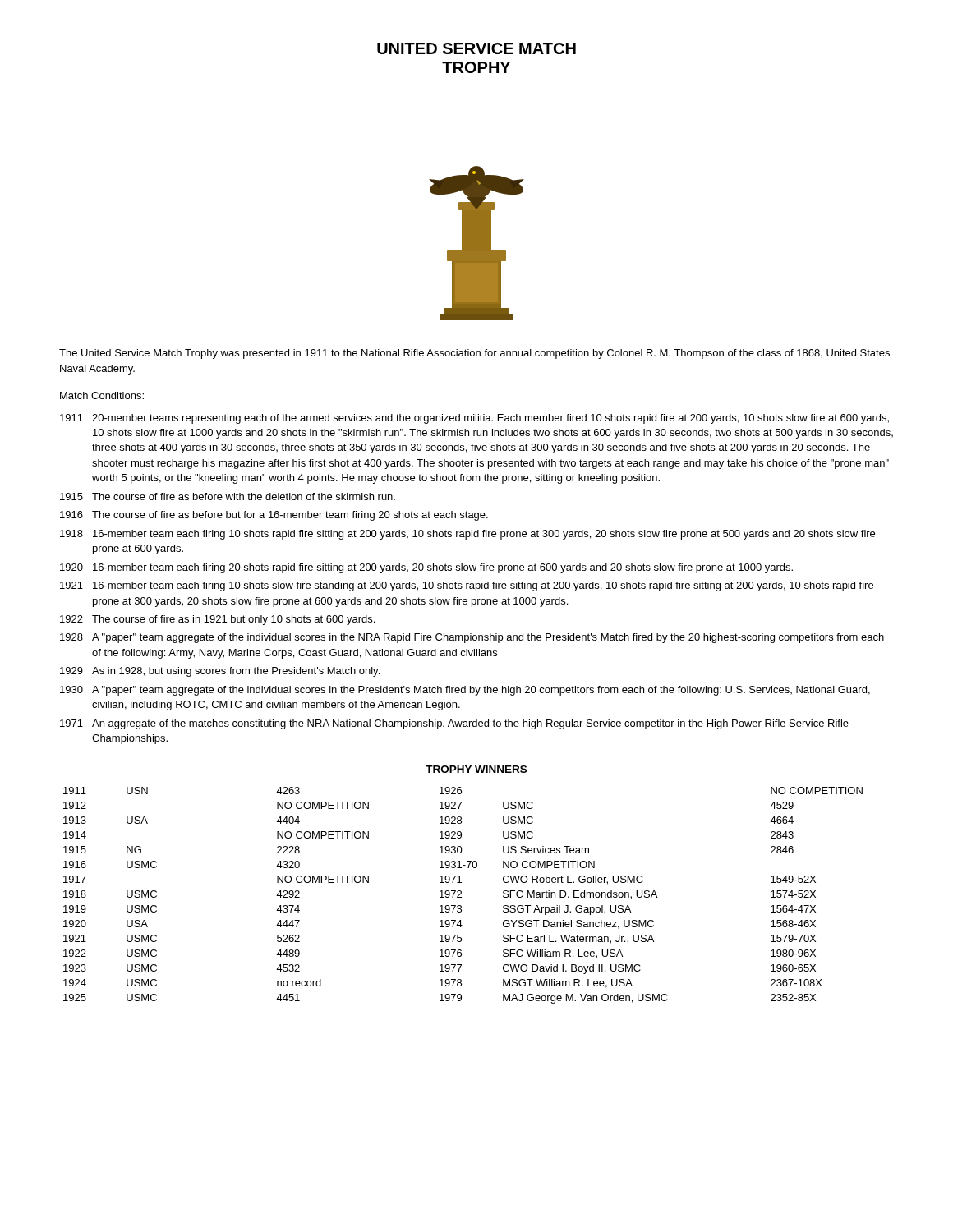Select the region starting "1915 The course of fire as before"
The height and width of the screenshot is (1232, 953).
coord(228,496)
